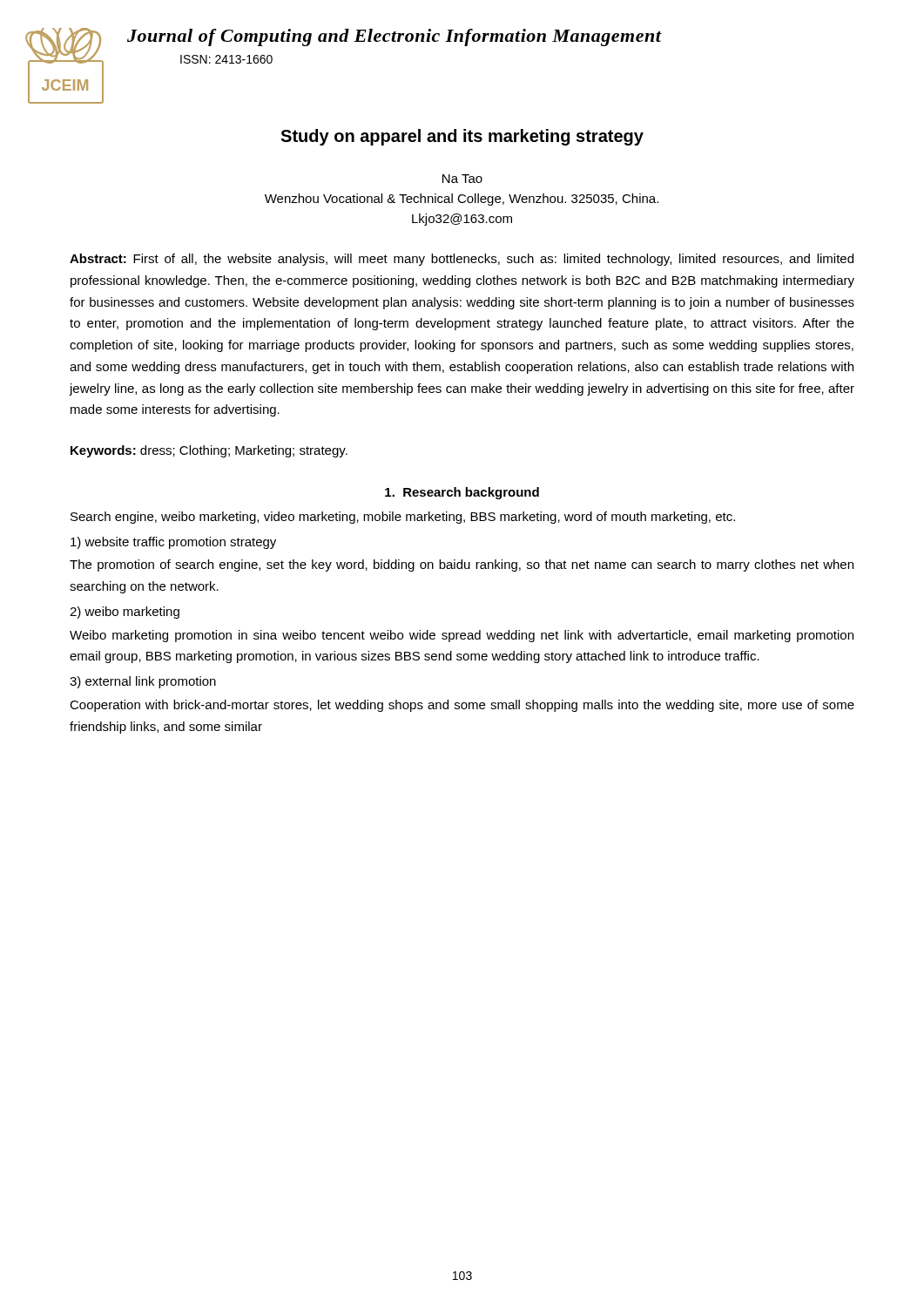Point to the block beginning "Weibo marketing promotion in sina weibo tencent weibo"
The width and height of the screenshot is (924, 1307).
tap(462, 645)
